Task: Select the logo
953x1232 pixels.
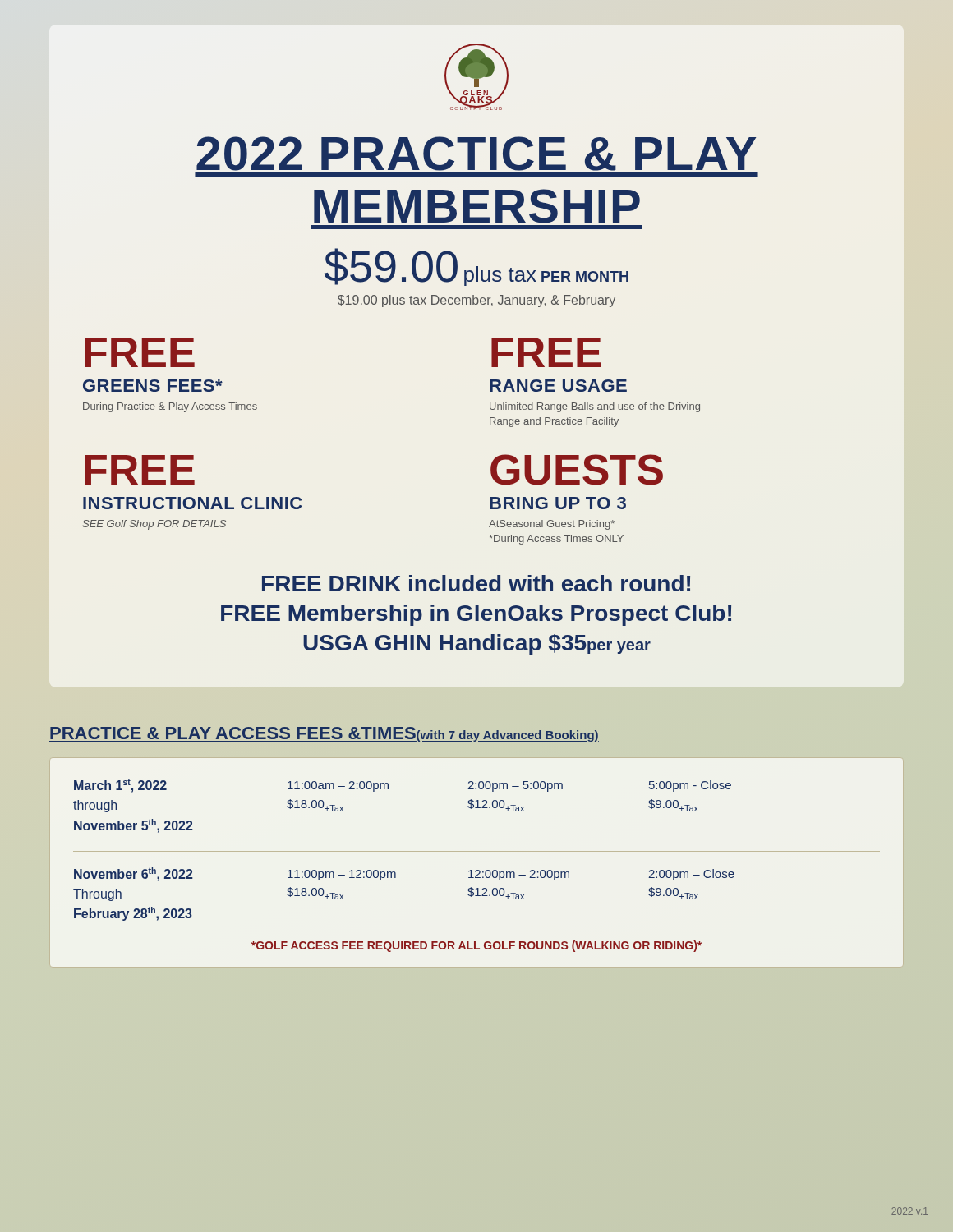Action: (x=476, y=82)
